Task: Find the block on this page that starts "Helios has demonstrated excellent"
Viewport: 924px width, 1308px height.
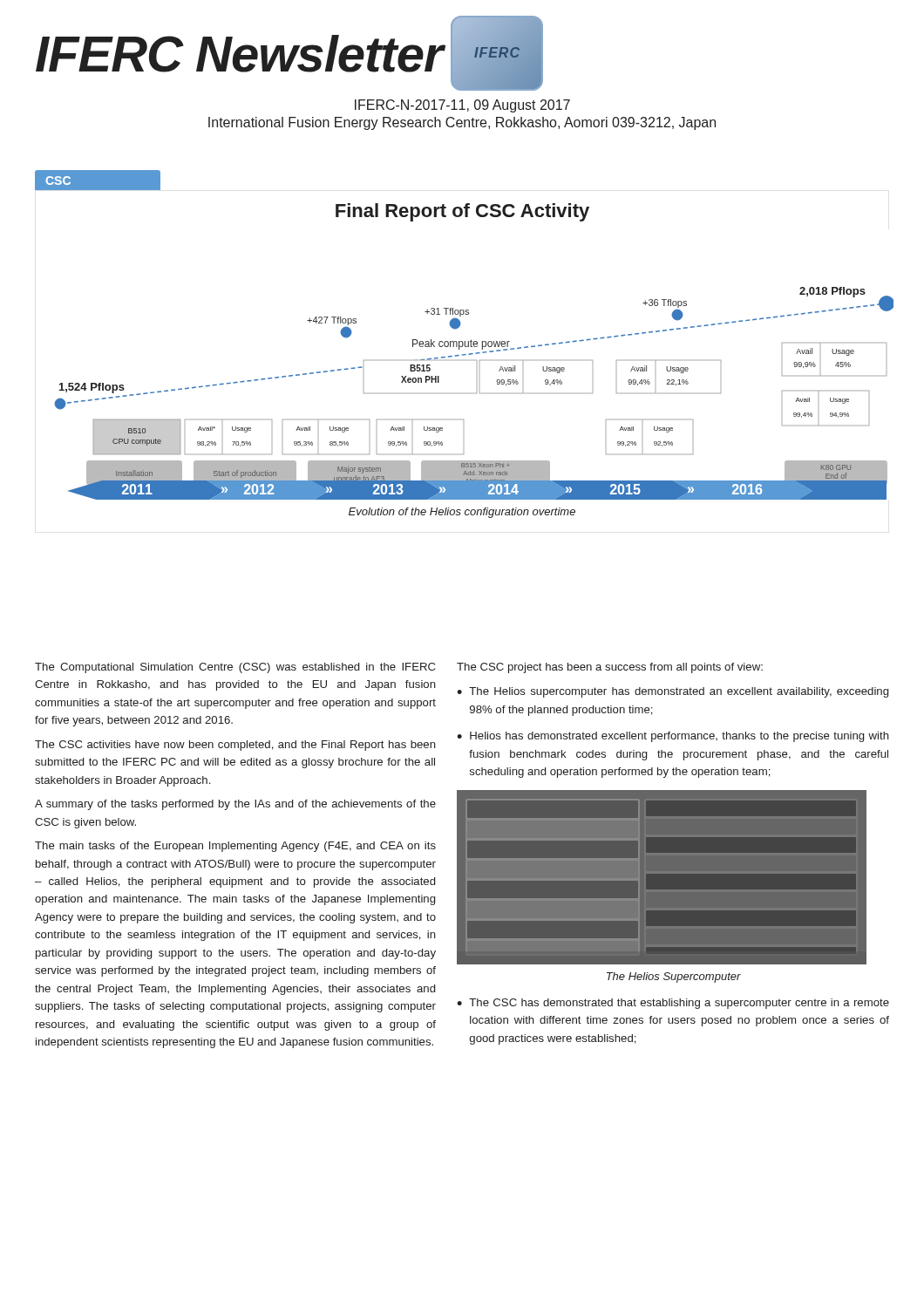Action: [x=679, y=754]
